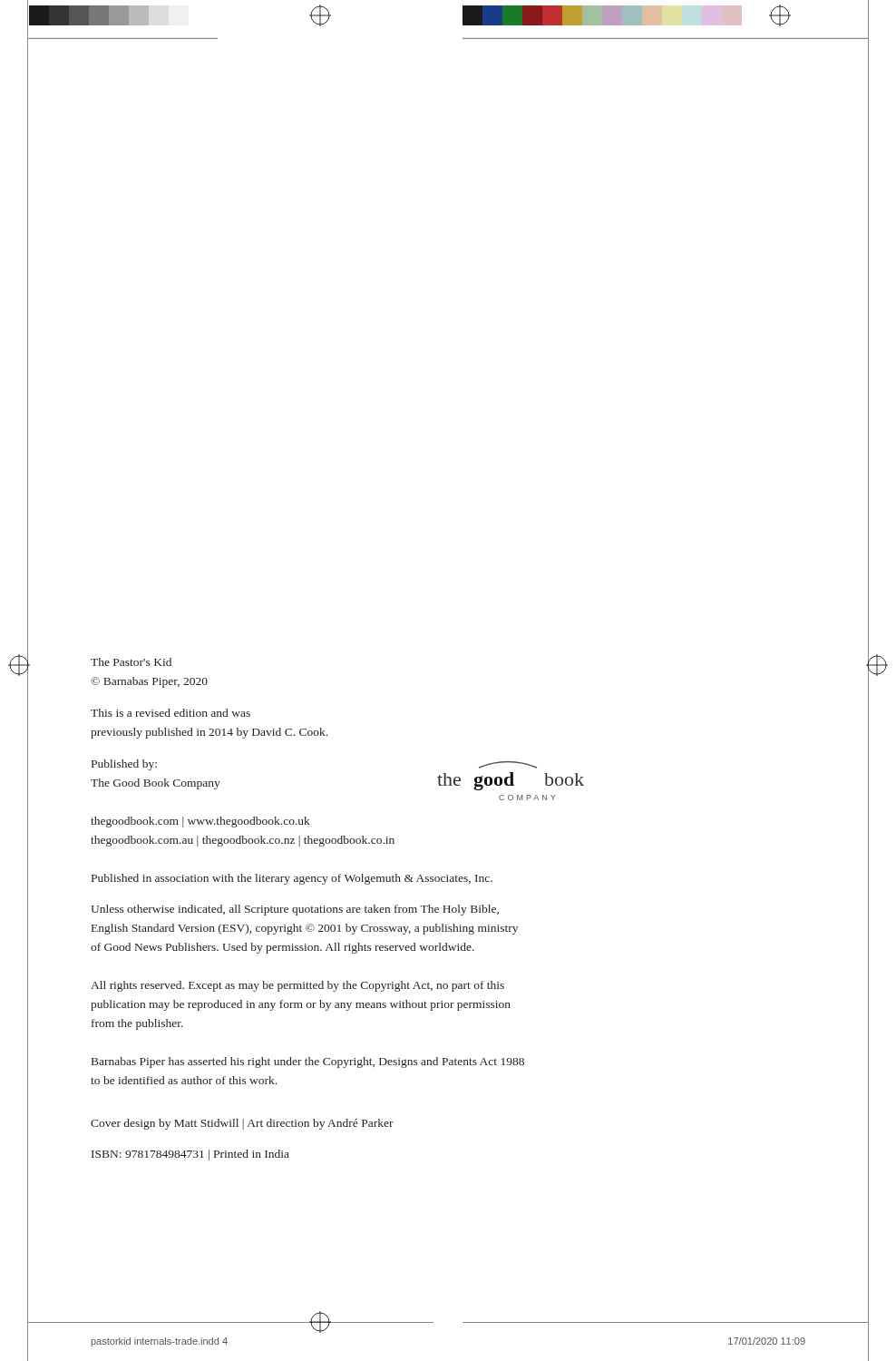The width and height of the screenshot is (896, 1361).
Task: Point to the block beginning "Published by: The Good Book"
Action: point(155,773)
